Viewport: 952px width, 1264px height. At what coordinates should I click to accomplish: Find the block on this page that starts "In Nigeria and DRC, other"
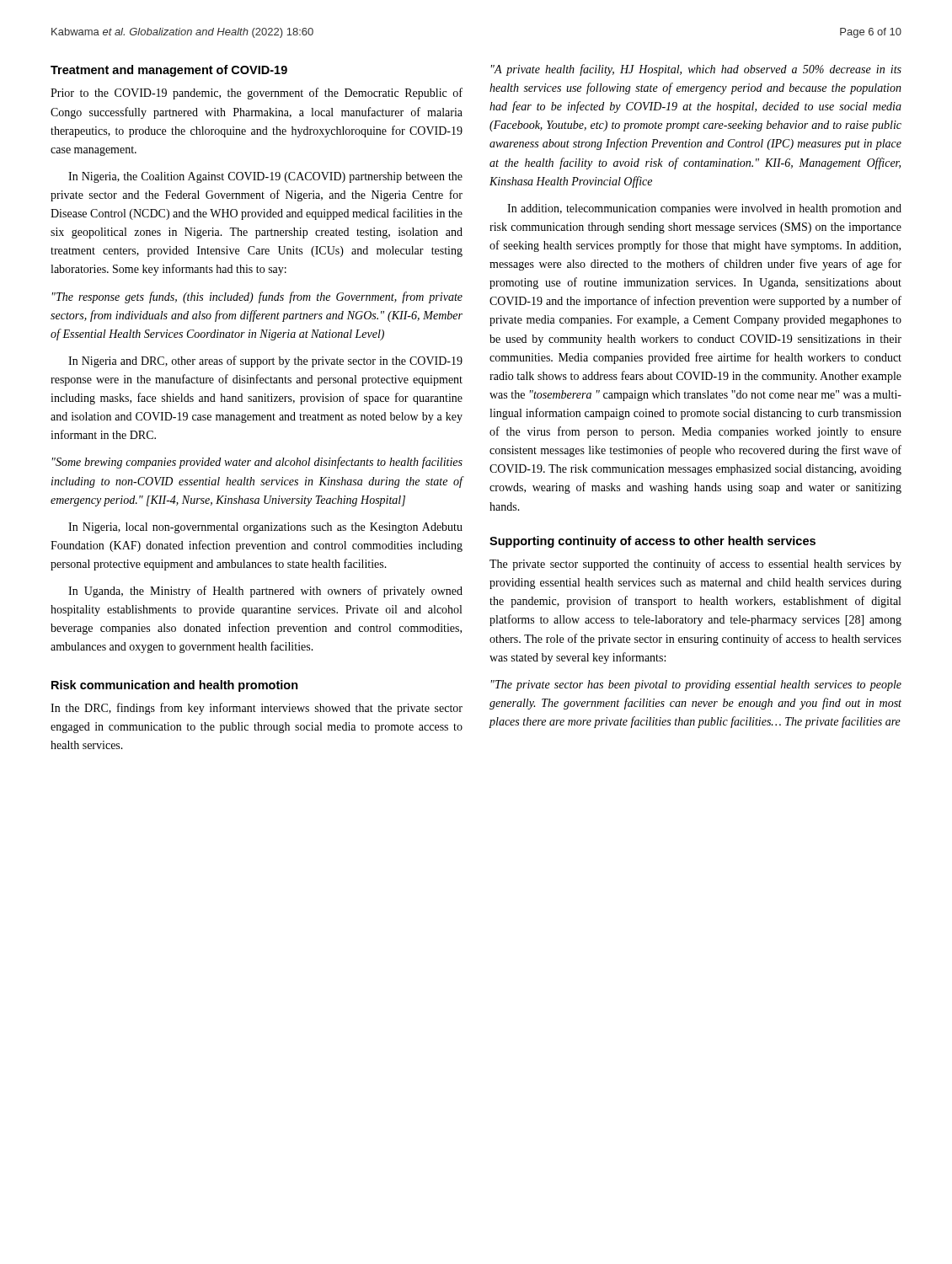point(257,398)
